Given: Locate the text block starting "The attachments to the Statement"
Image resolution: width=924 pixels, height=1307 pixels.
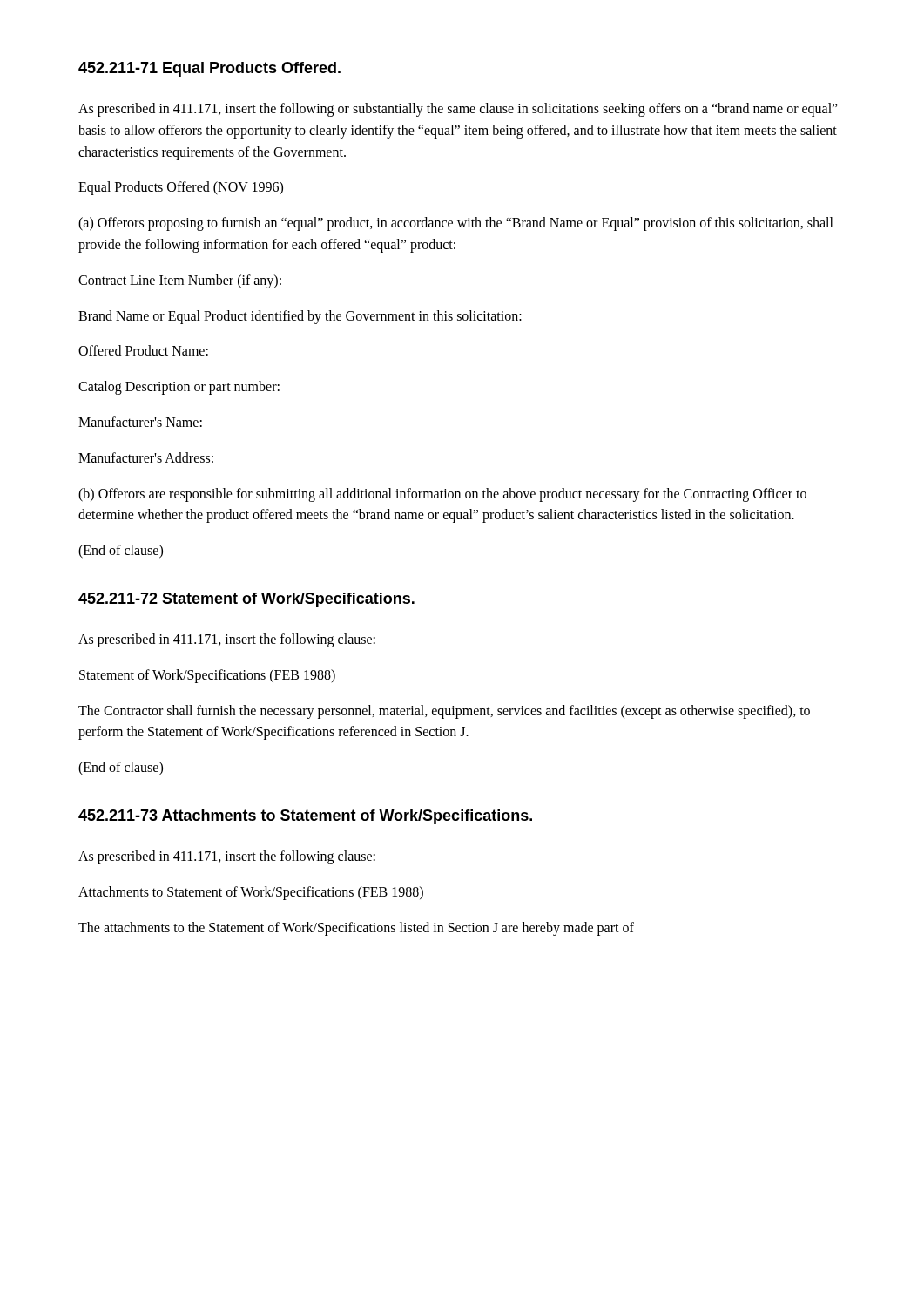Looking at the screenshot, I should 356,927.
